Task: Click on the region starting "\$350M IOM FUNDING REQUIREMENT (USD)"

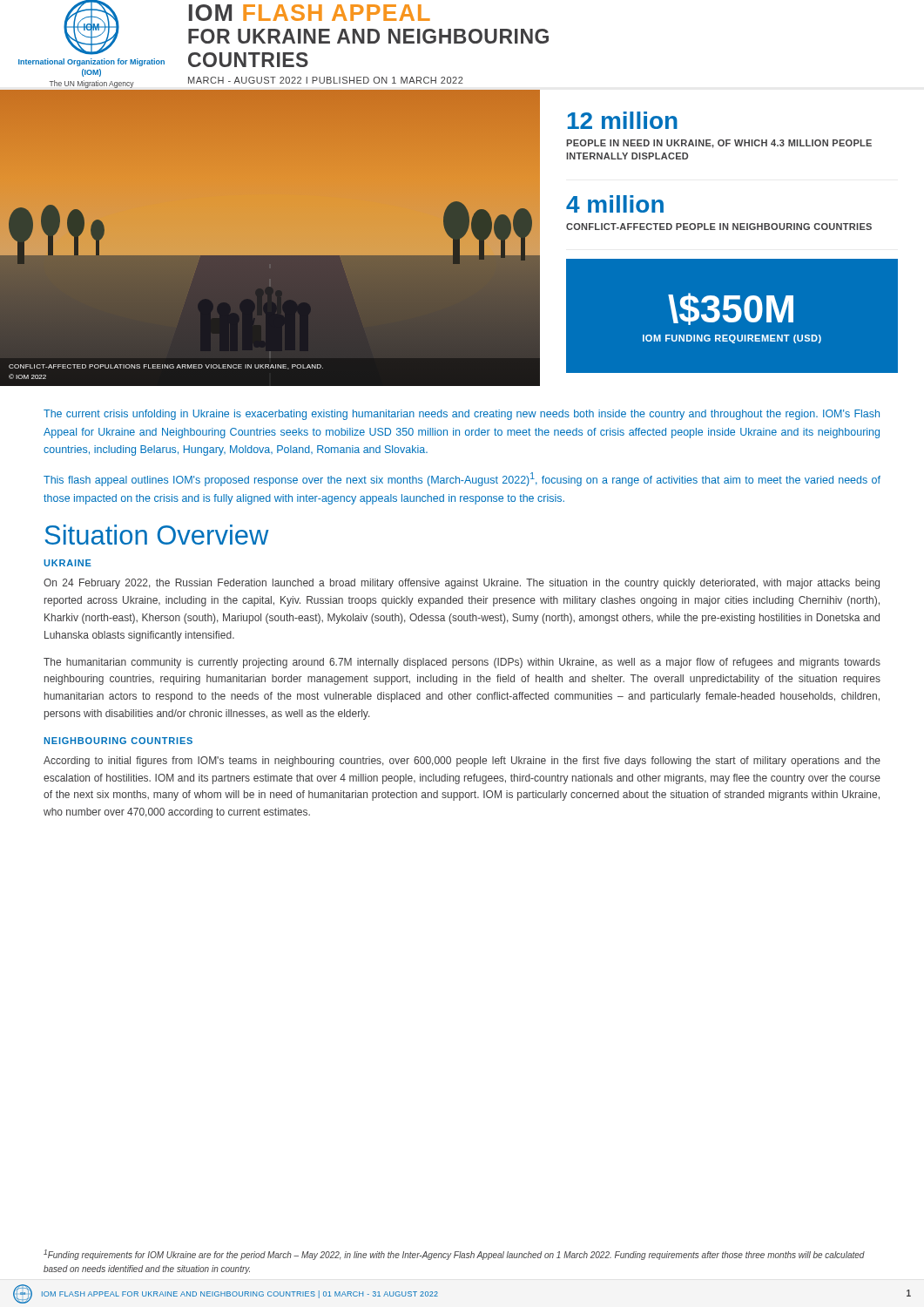Action: 732,316
